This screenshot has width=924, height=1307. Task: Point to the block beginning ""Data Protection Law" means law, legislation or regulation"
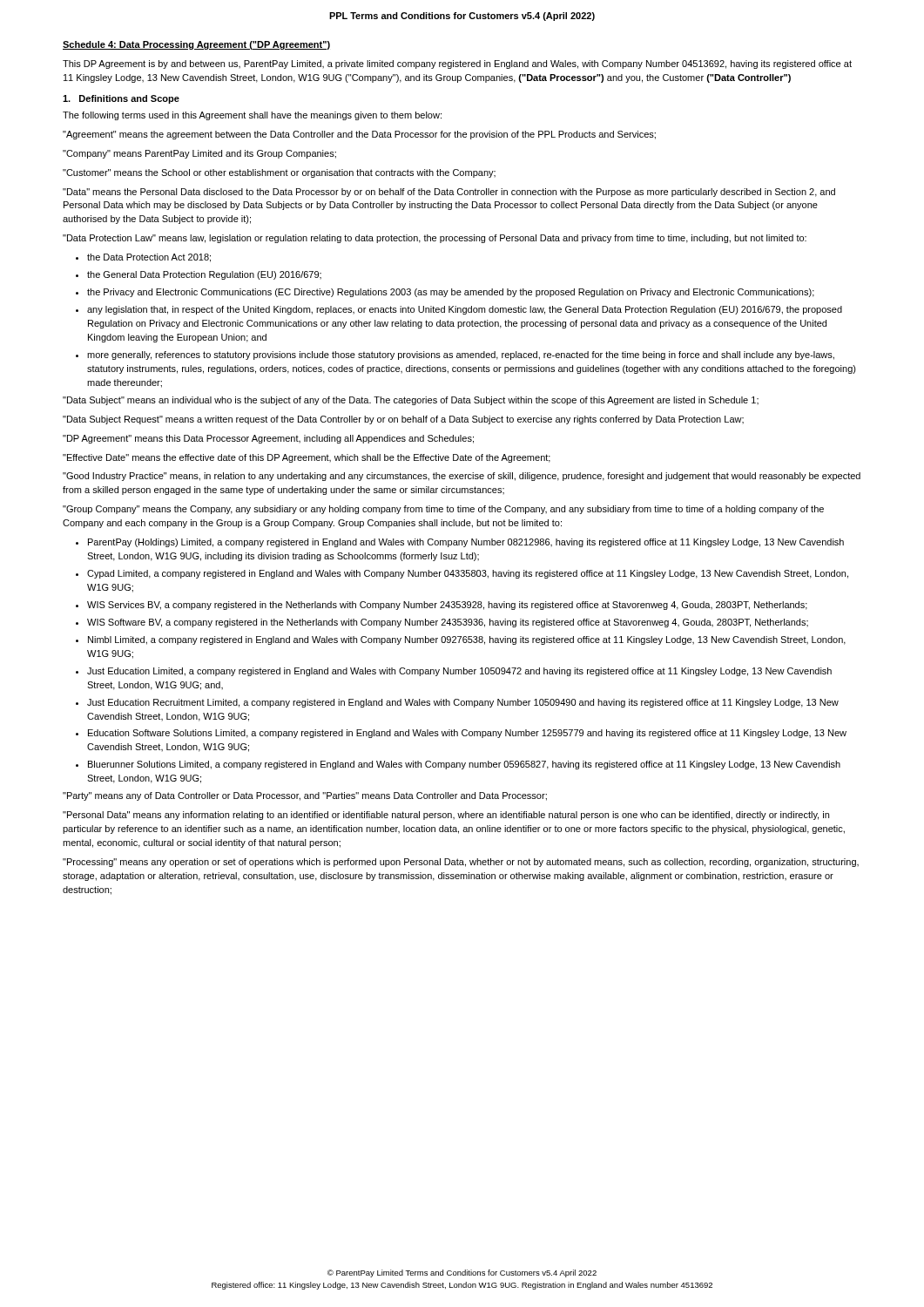[435, 238]
